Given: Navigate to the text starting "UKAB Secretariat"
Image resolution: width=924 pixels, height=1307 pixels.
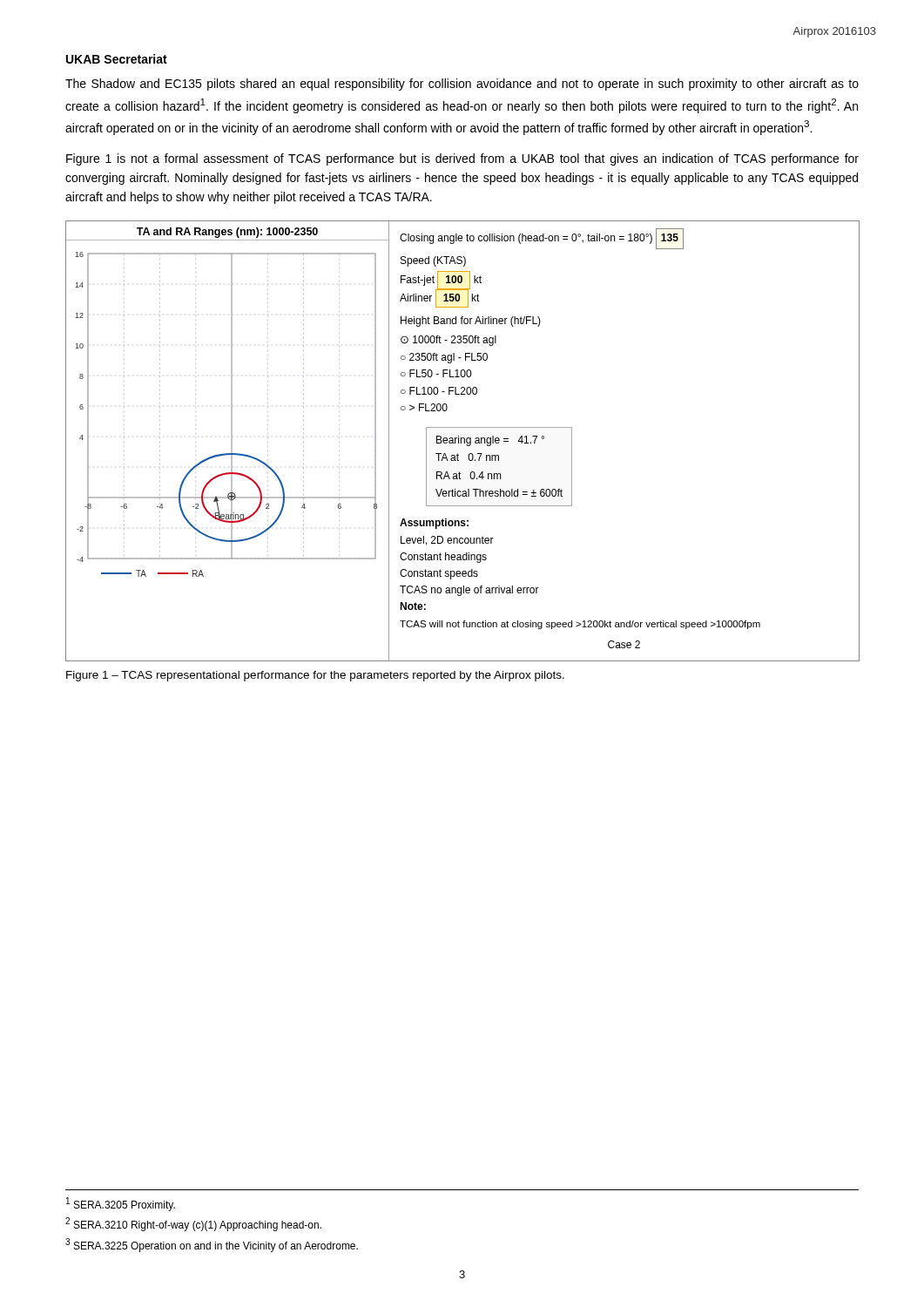Looking at the screenshot, I should [116, 59].
